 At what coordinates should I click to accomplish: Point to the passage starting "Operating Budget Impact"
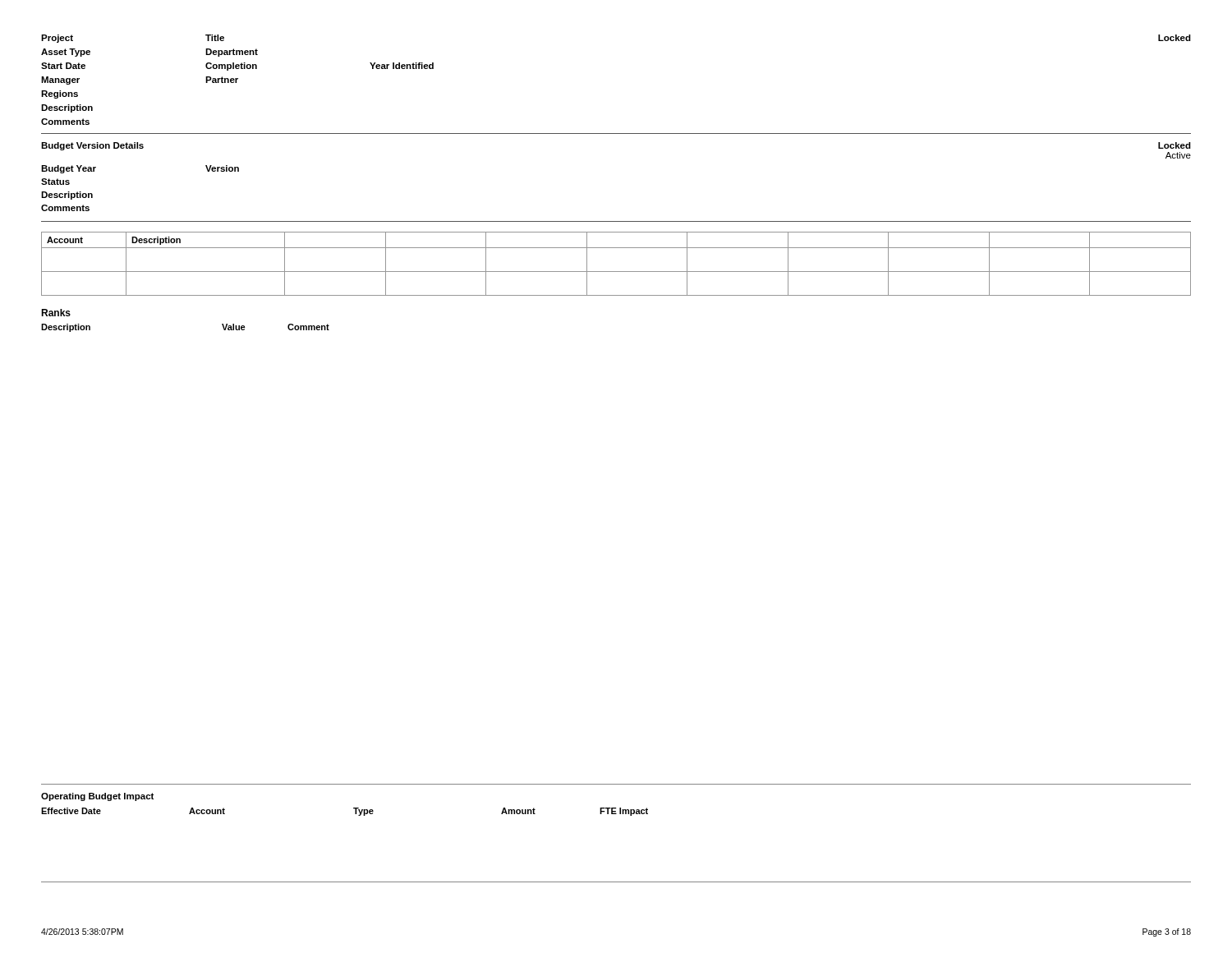[97, 796]
